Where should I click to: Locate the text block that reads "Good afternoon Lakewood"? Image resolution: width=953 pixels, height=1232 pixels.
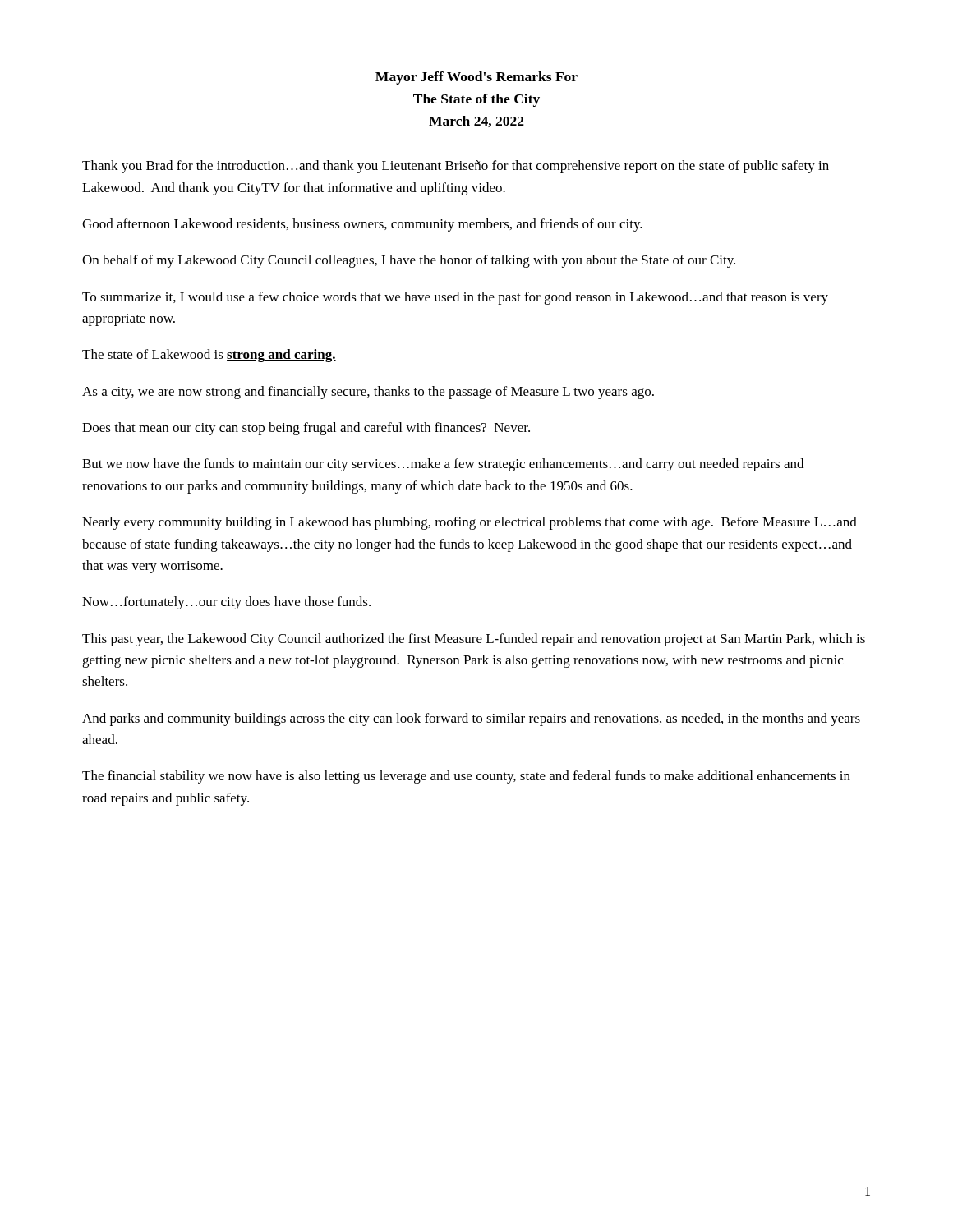[x=363, y=224]
